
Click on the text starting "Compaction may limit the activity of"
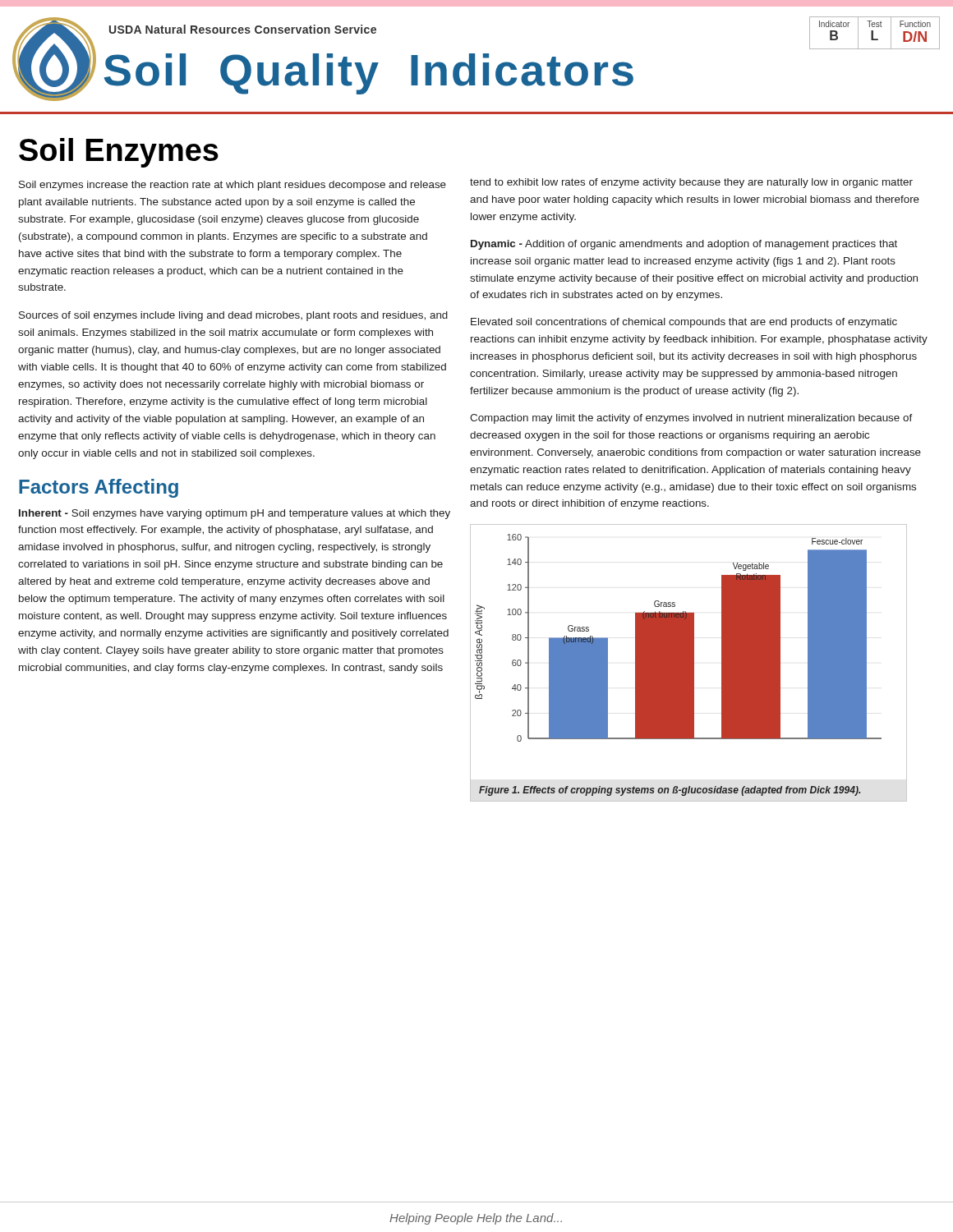pos(695,460)
